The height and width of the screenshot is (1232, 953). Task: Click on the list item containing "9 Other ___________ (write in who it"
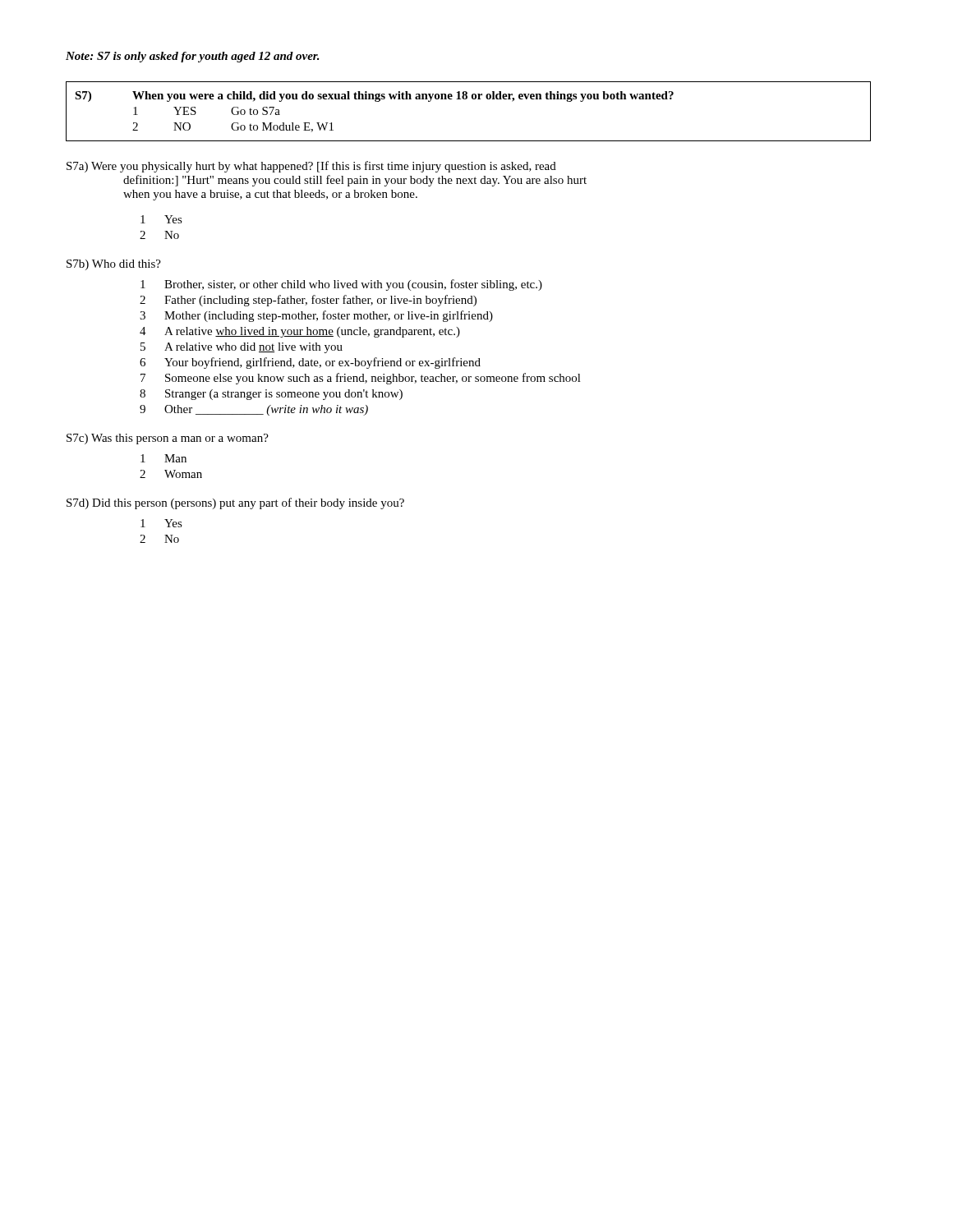pyautogui.click(x=254, y=409)
